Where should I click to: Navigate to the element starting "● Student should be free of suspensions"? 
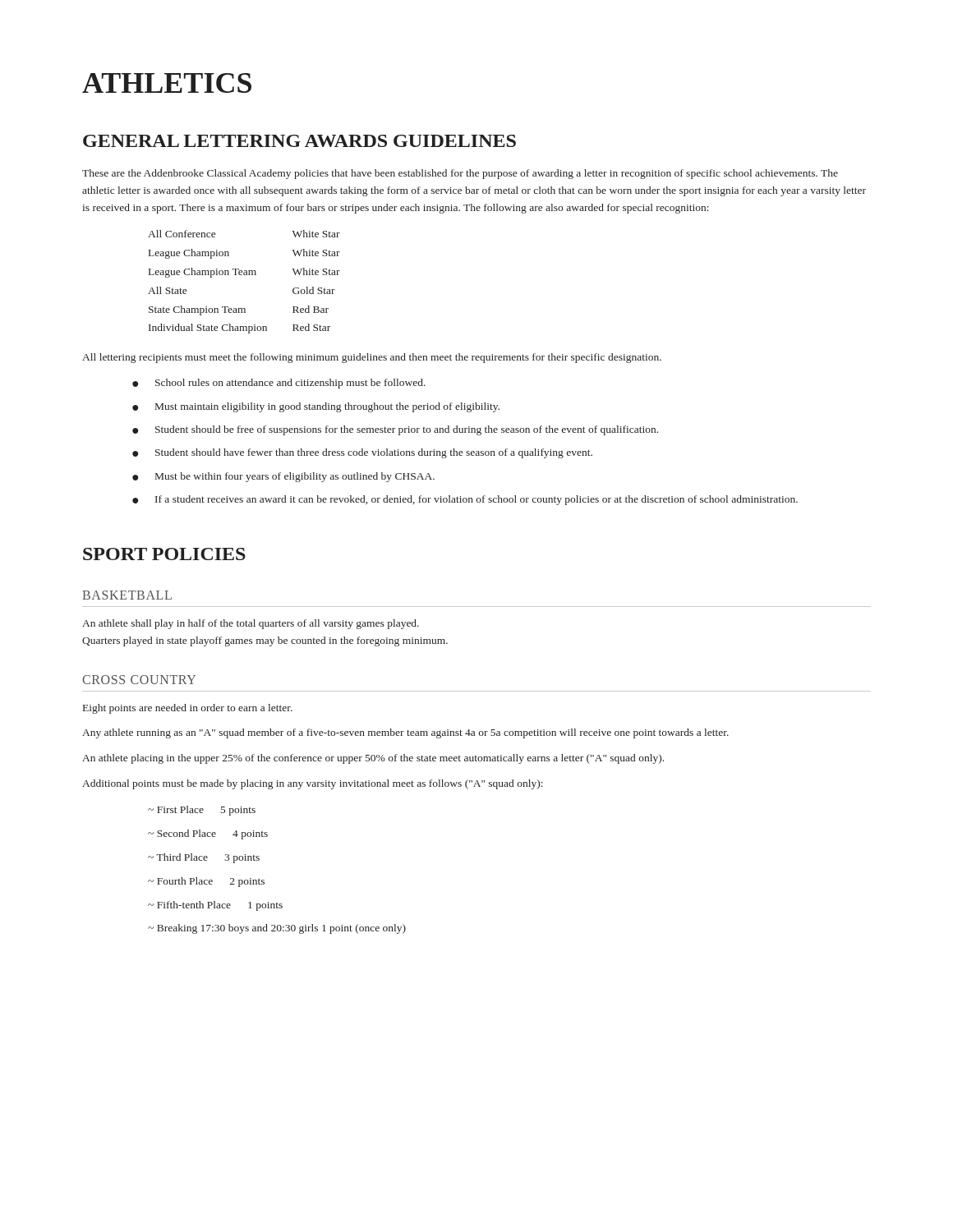click(x=476, y=431)
